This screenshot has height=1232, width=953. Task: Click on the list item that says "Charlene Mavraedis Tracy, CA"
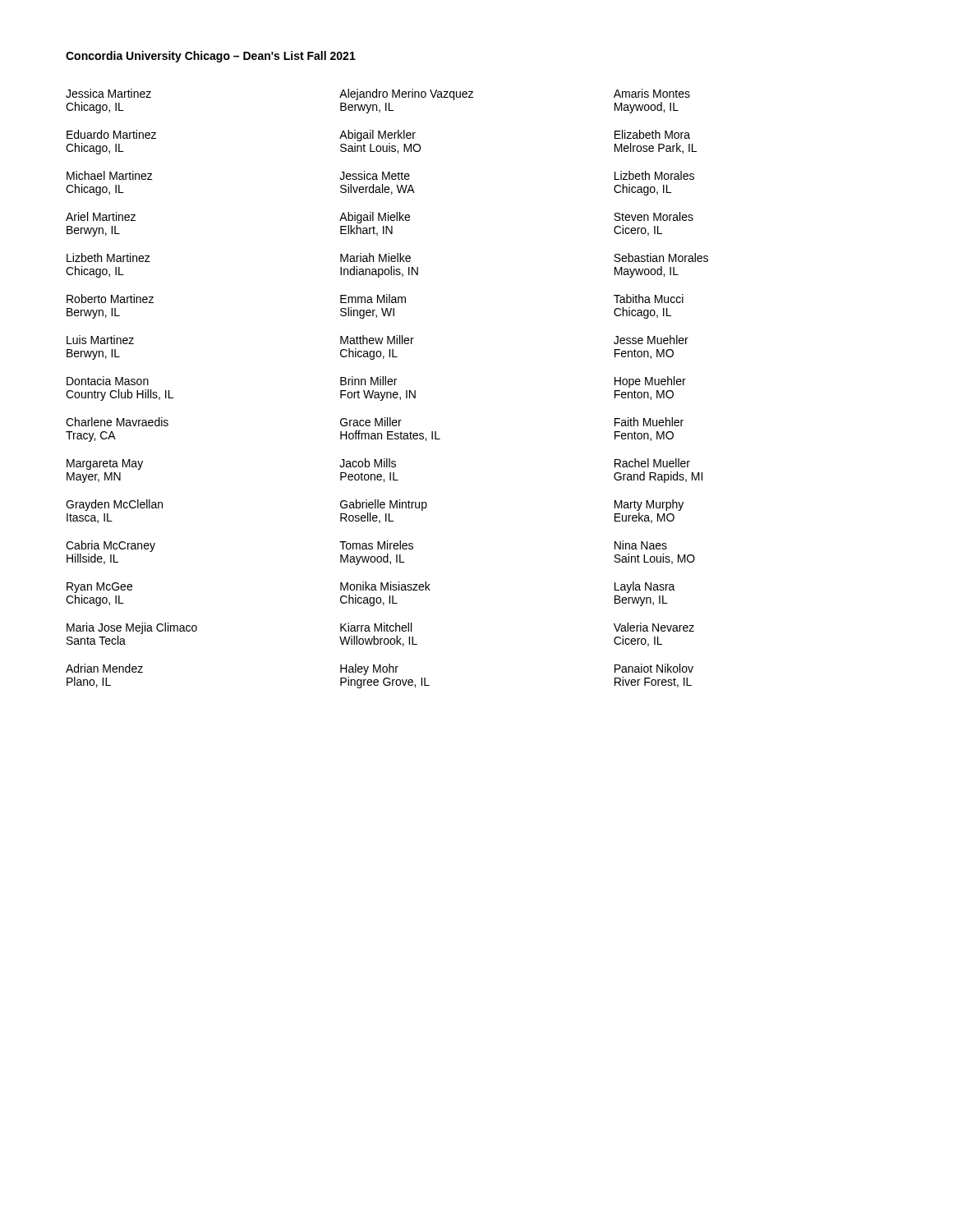tap(117, 422)
